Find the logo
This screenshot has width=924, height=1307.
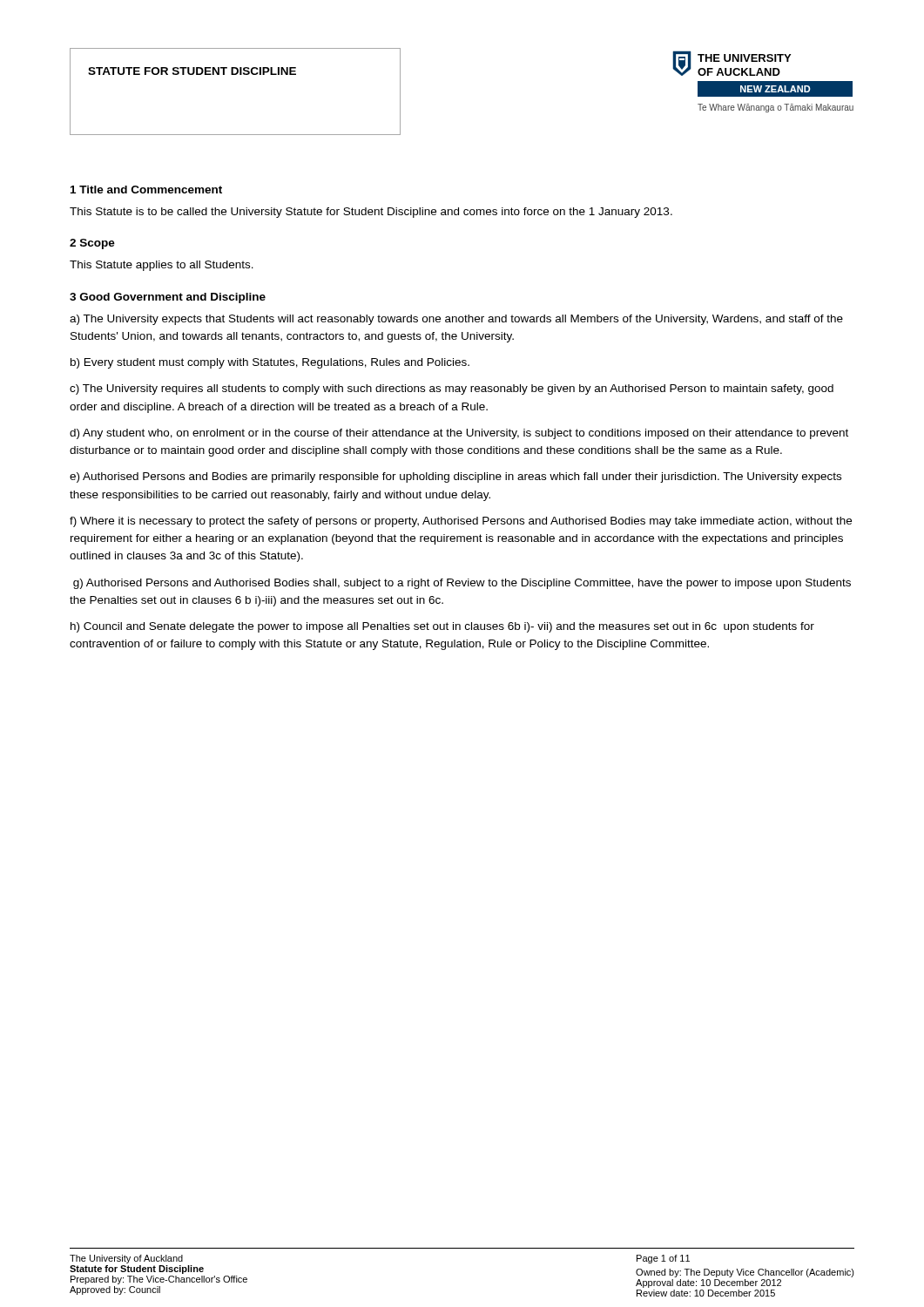[759, 85]
